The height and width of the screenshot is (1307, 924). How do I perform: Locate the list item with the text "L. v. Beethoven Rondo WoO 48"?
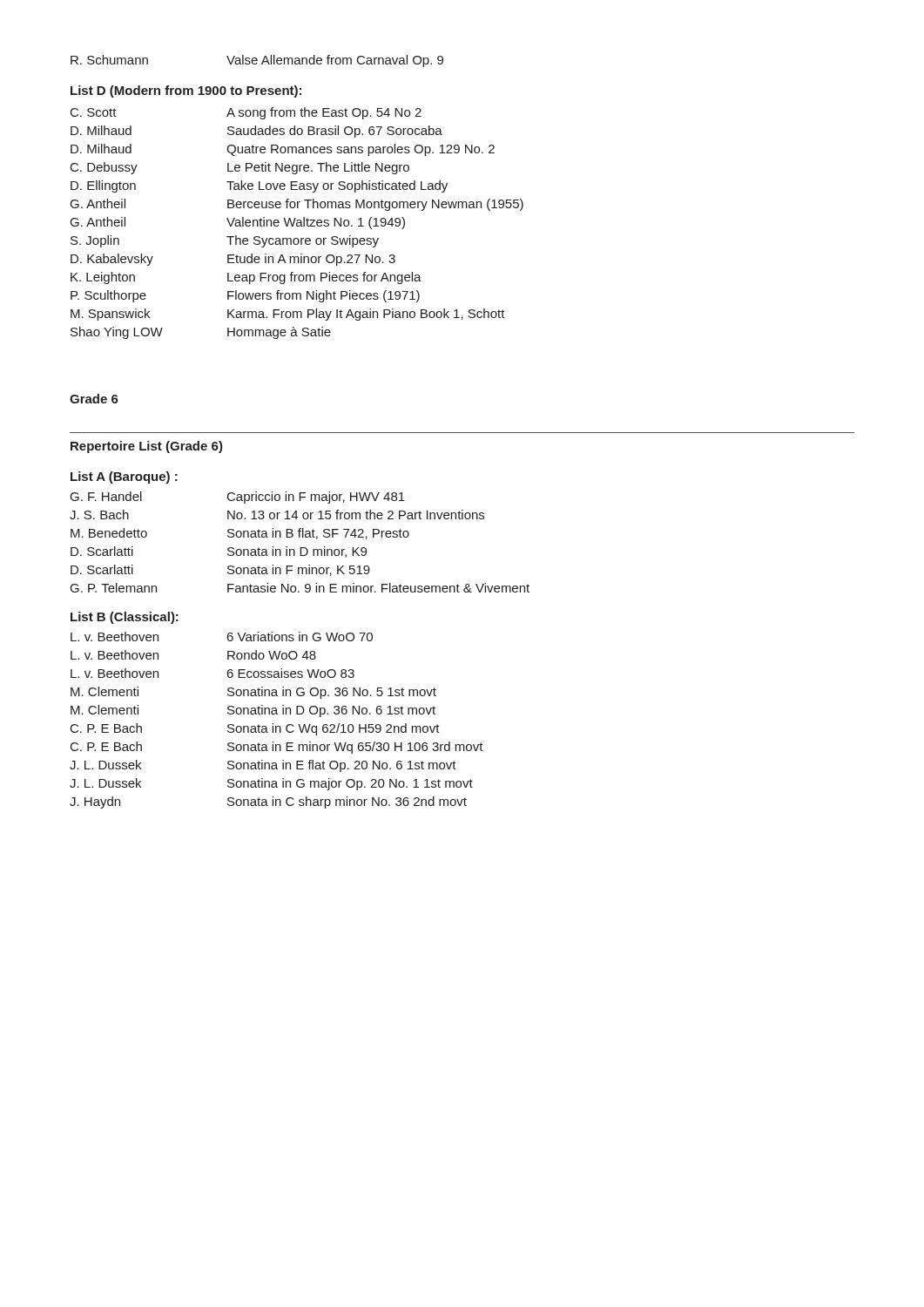[119, 655]
